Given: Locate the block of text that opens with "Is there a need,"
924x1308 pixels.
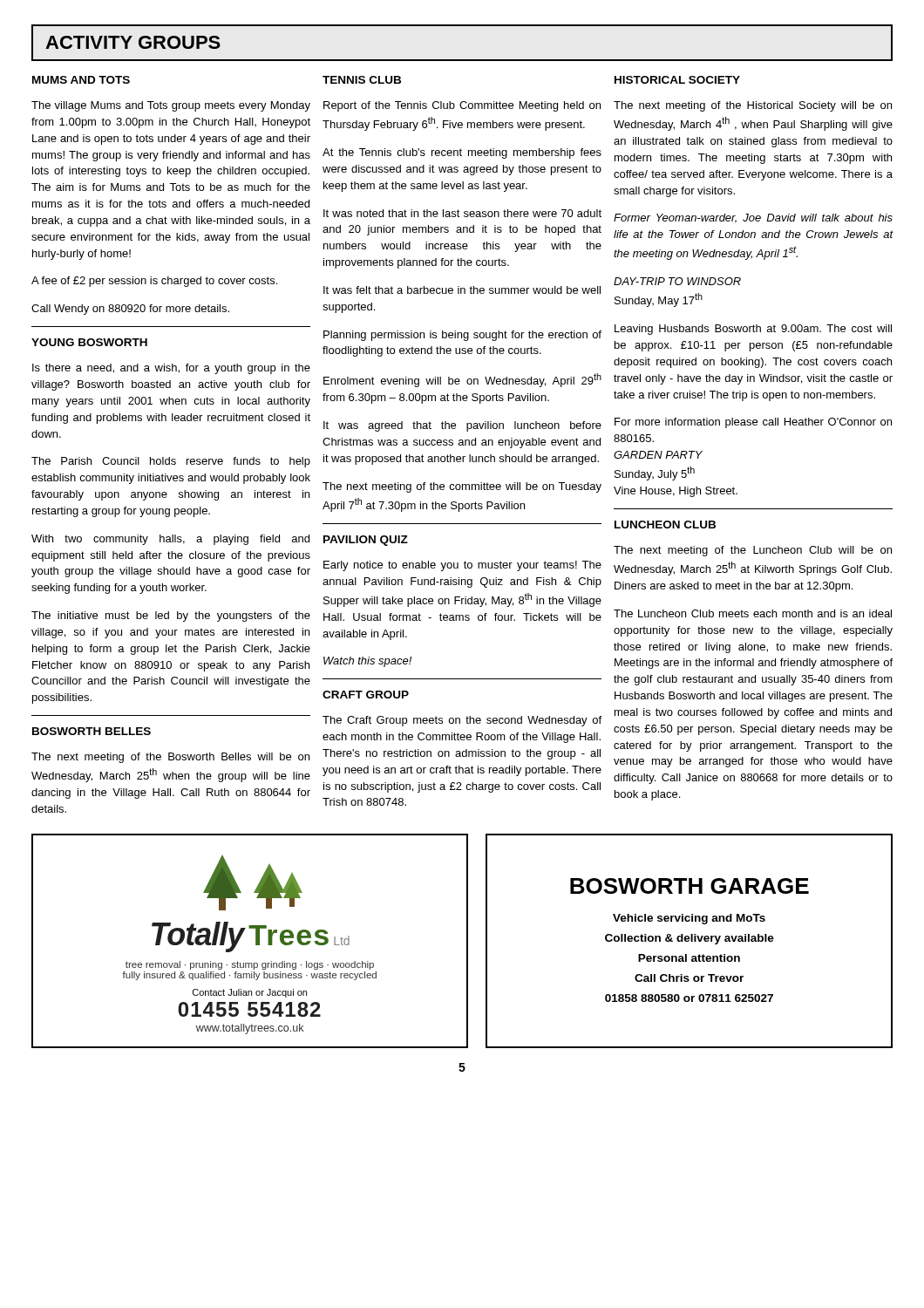Looking at the screenshot, I should pos(171,533).
